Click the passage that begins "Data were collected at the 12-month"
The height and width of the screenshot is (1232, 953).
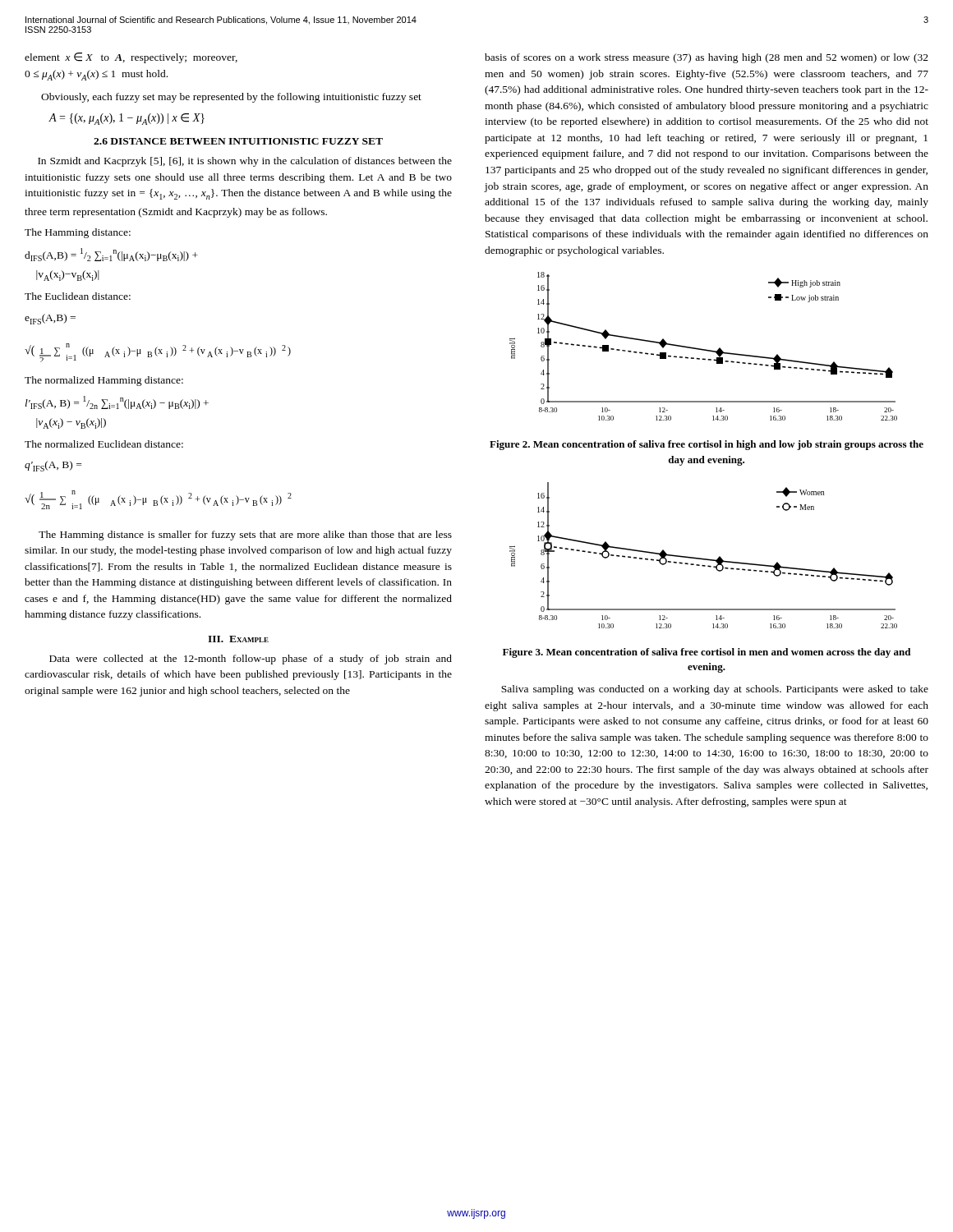click(238, 674)
